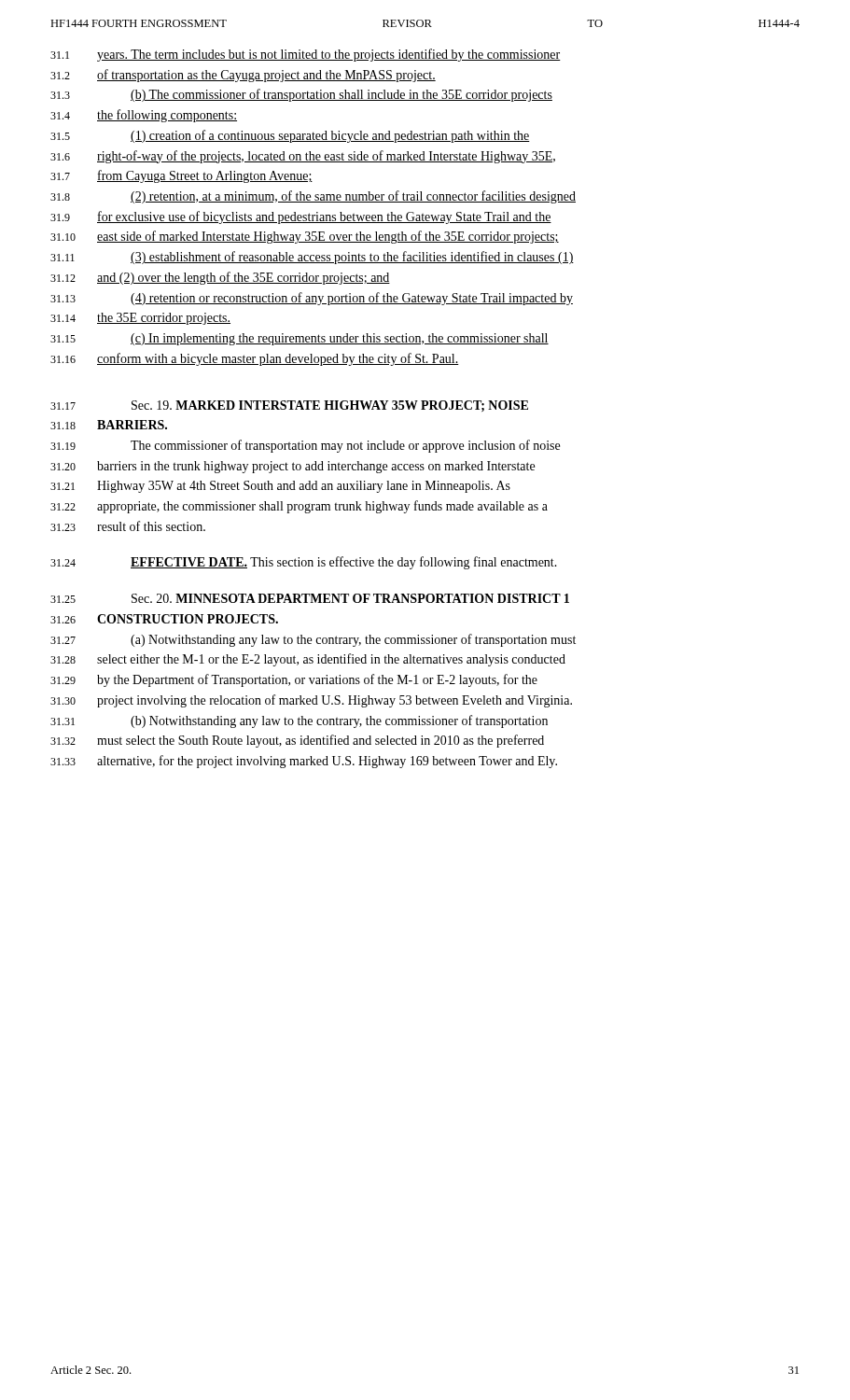Navigate to the block starting "6 right-of-way of"
This screenshot has width=850, height=1400.
tap(425, 157)
